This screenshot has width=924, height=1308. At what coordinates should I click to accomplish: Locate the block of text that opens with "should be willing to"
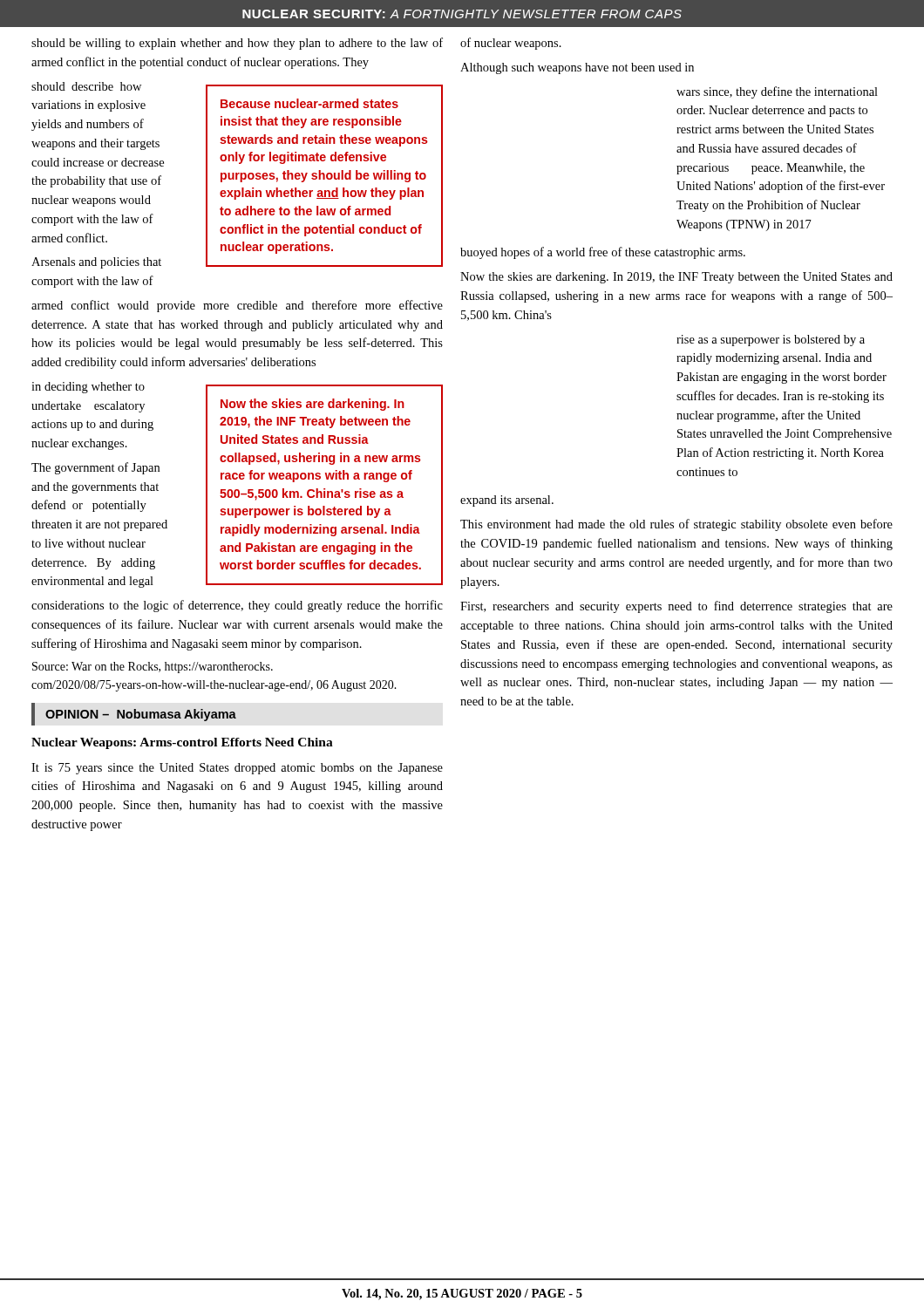coord(237,52)
